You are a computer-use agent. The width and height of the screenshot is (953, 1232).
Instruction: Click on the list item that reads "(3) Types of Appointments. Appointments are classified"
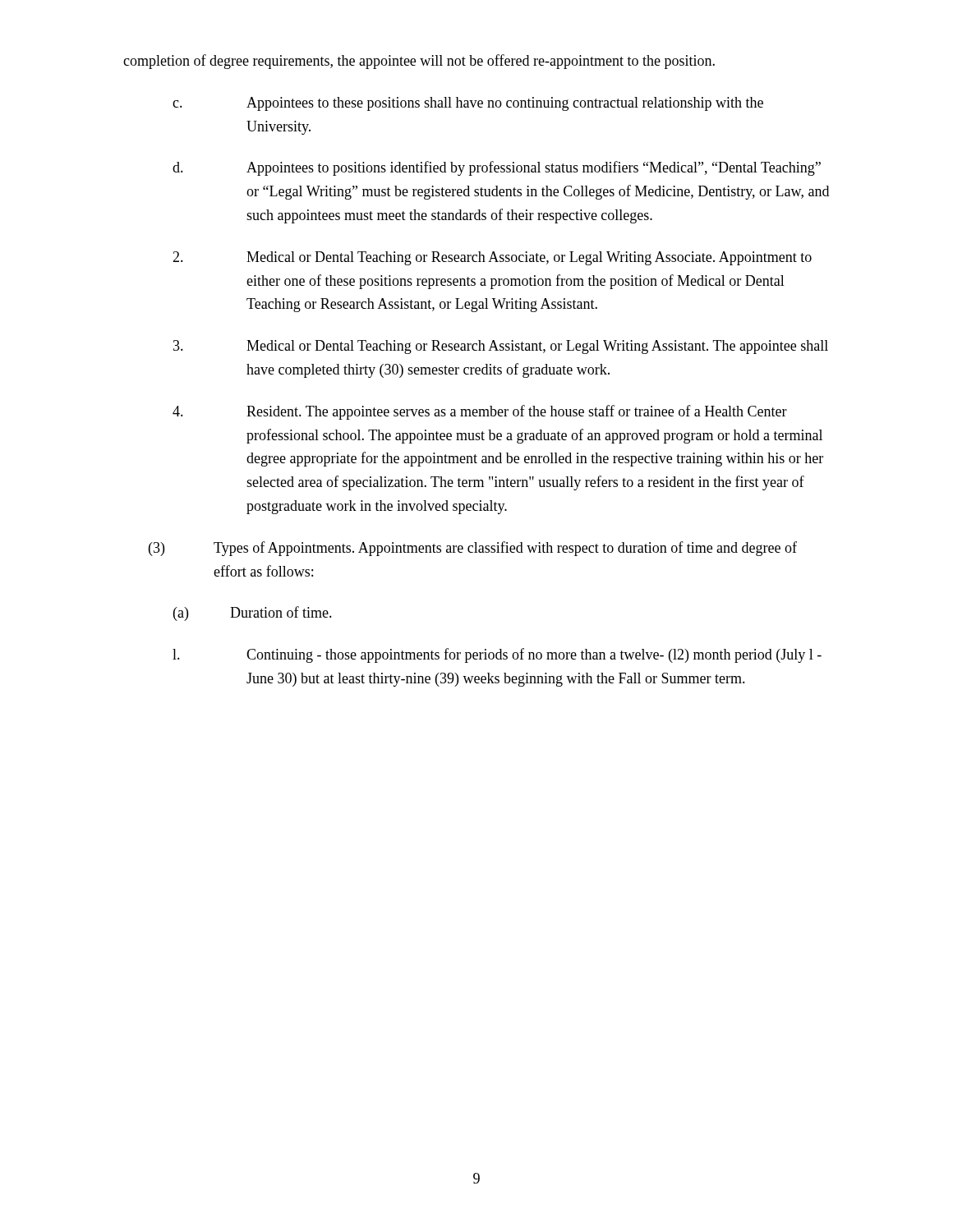point(476,560)
